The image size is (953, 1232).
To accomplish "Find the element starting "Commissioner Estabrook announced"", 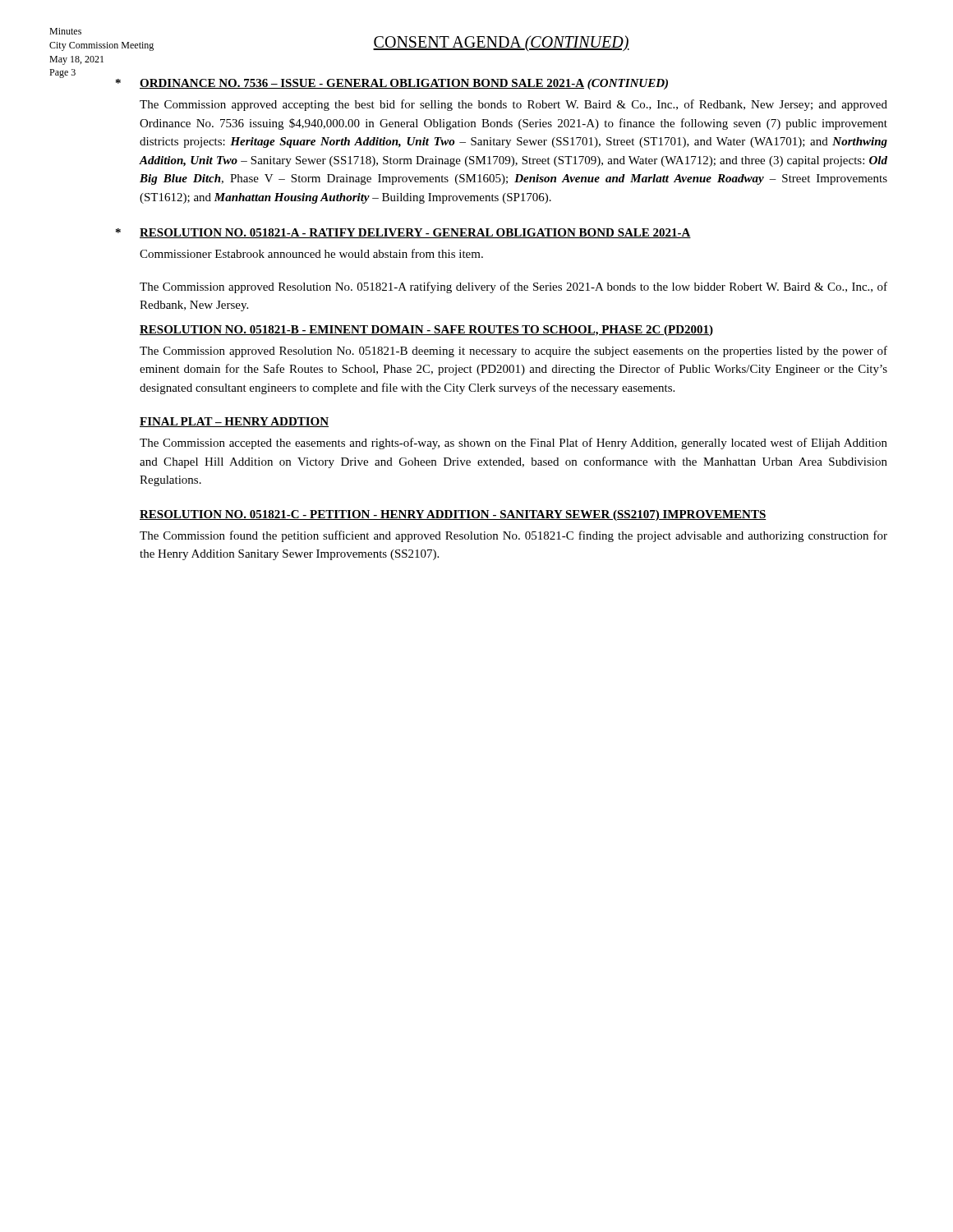I will pos(312,254).
